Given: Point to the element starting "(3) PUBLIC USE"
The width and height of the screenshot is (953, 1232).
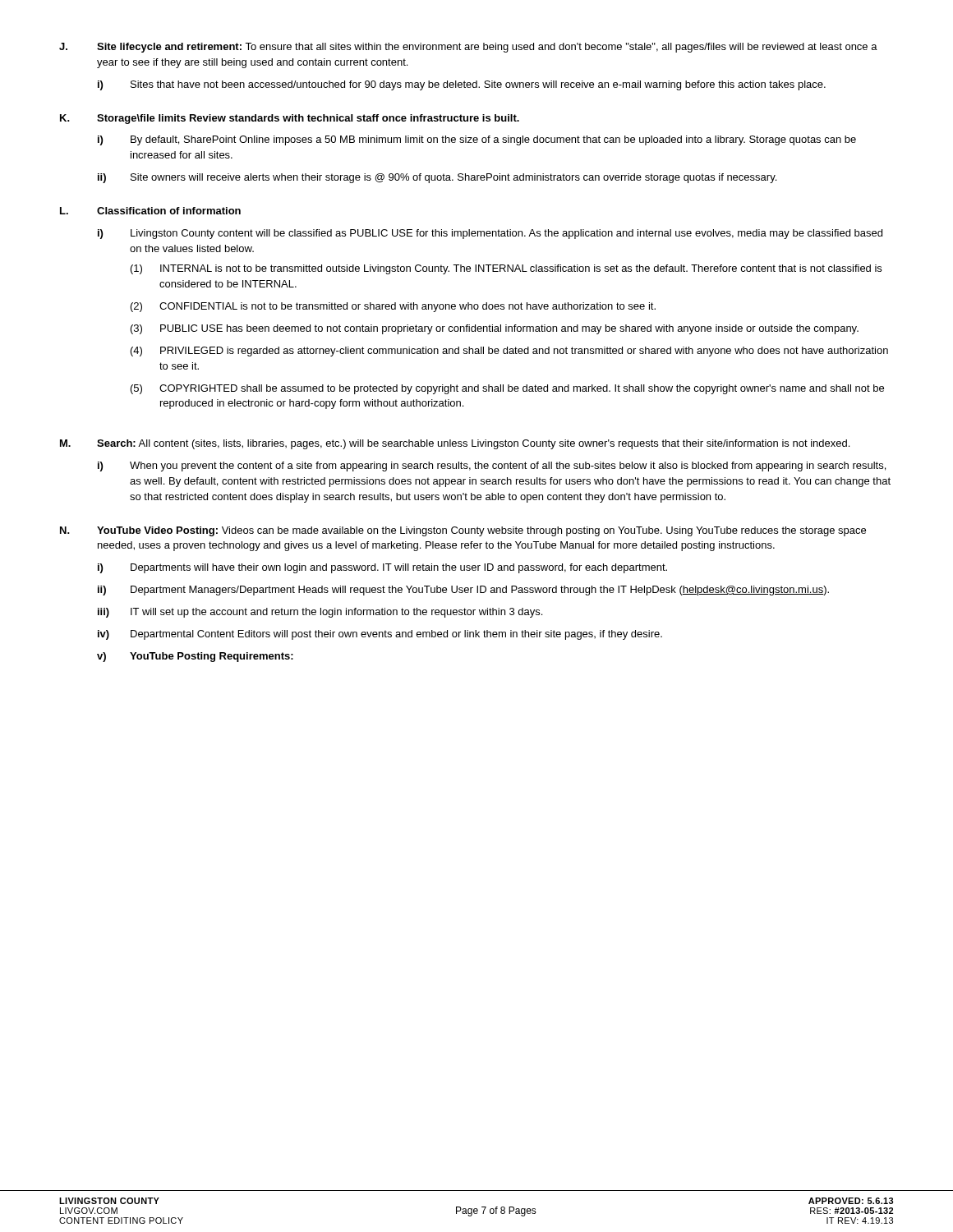Looking at the screenshot, I should 512,329.
